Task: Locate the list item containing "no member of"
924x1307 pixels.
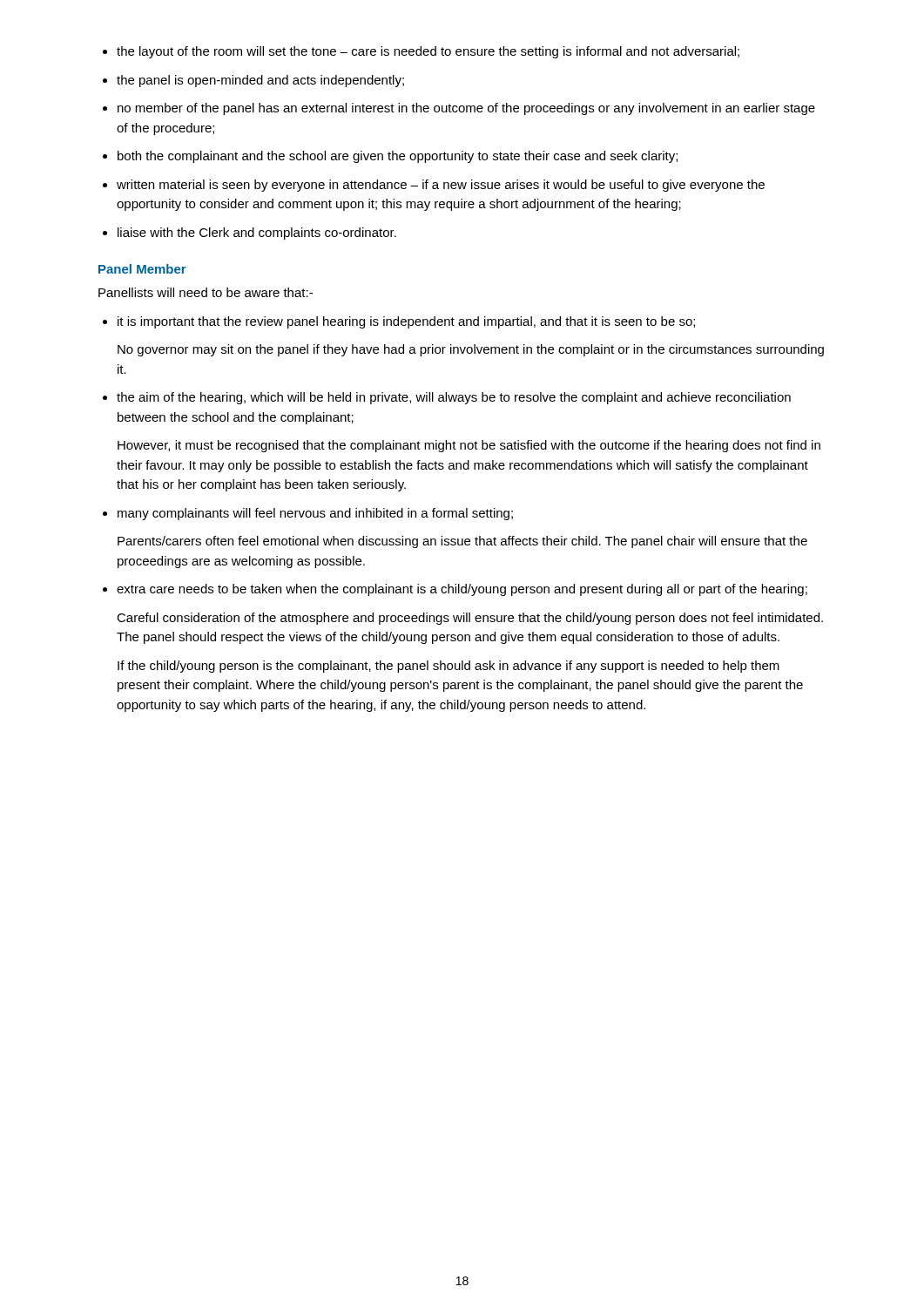Action: click(472, 118)
